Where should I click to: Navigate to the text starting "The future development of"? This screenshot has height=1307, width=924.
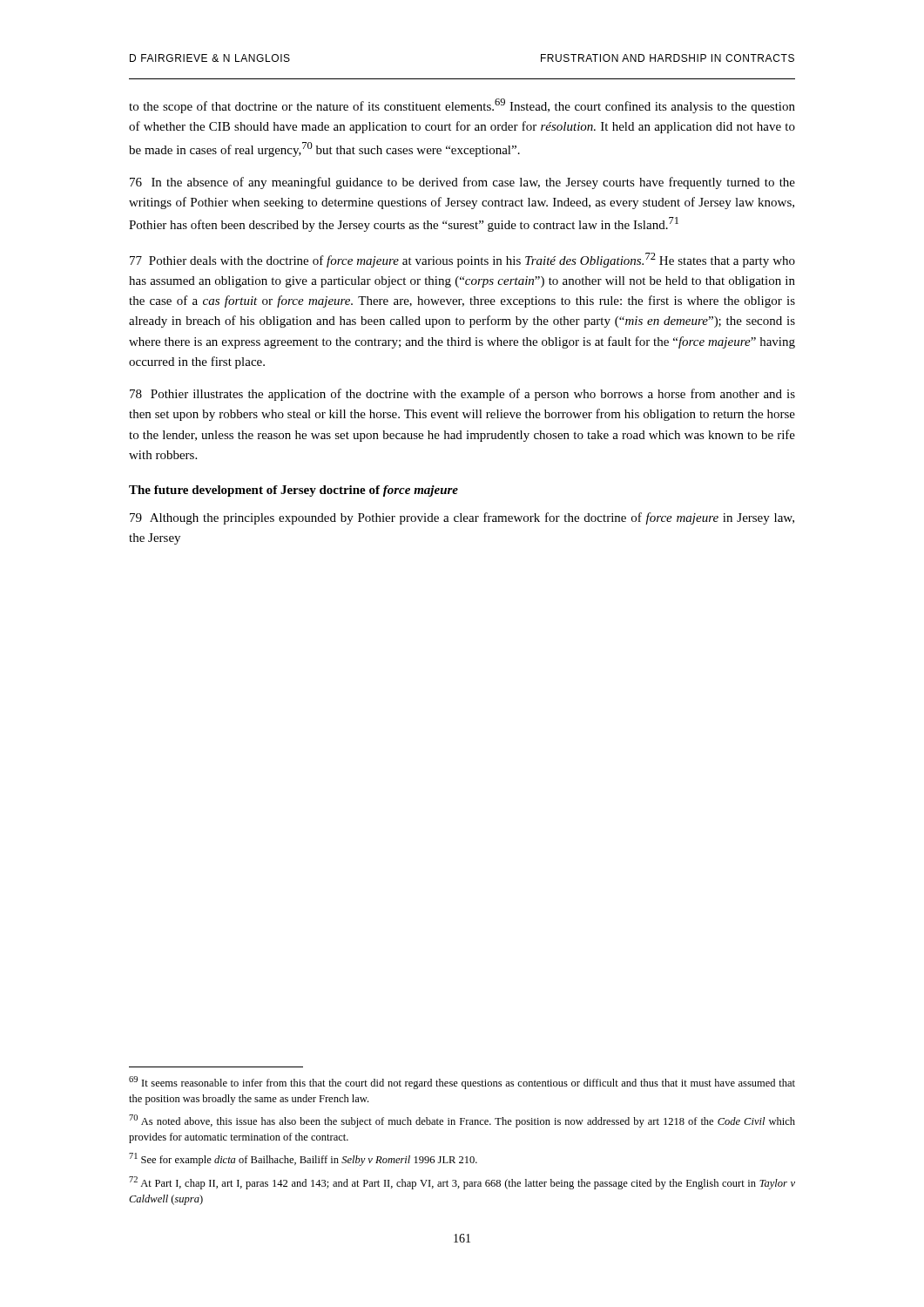point(294,490)
